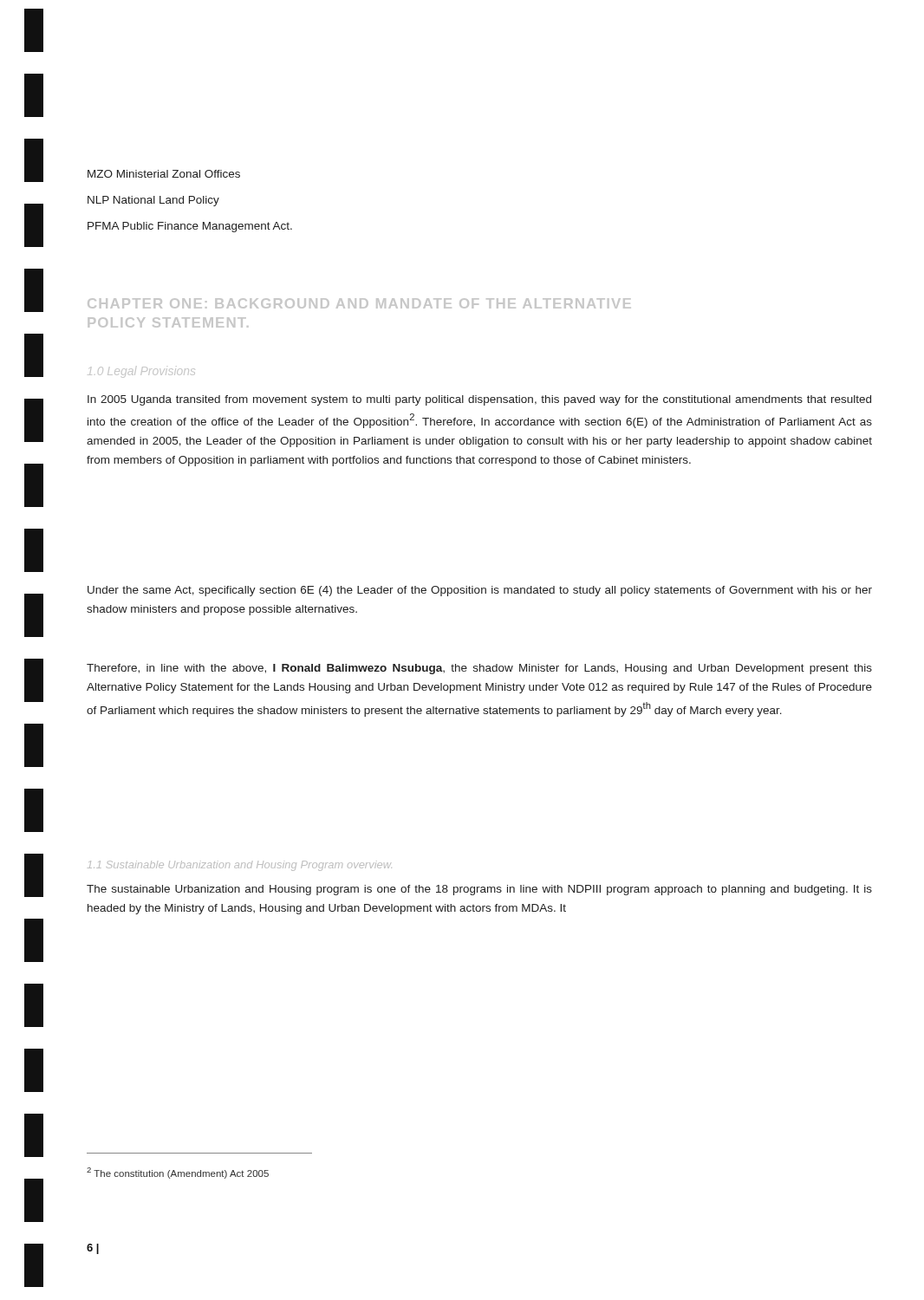Where does it say "MZO Ministerial Zonal Offices"?

coord(164,174)
